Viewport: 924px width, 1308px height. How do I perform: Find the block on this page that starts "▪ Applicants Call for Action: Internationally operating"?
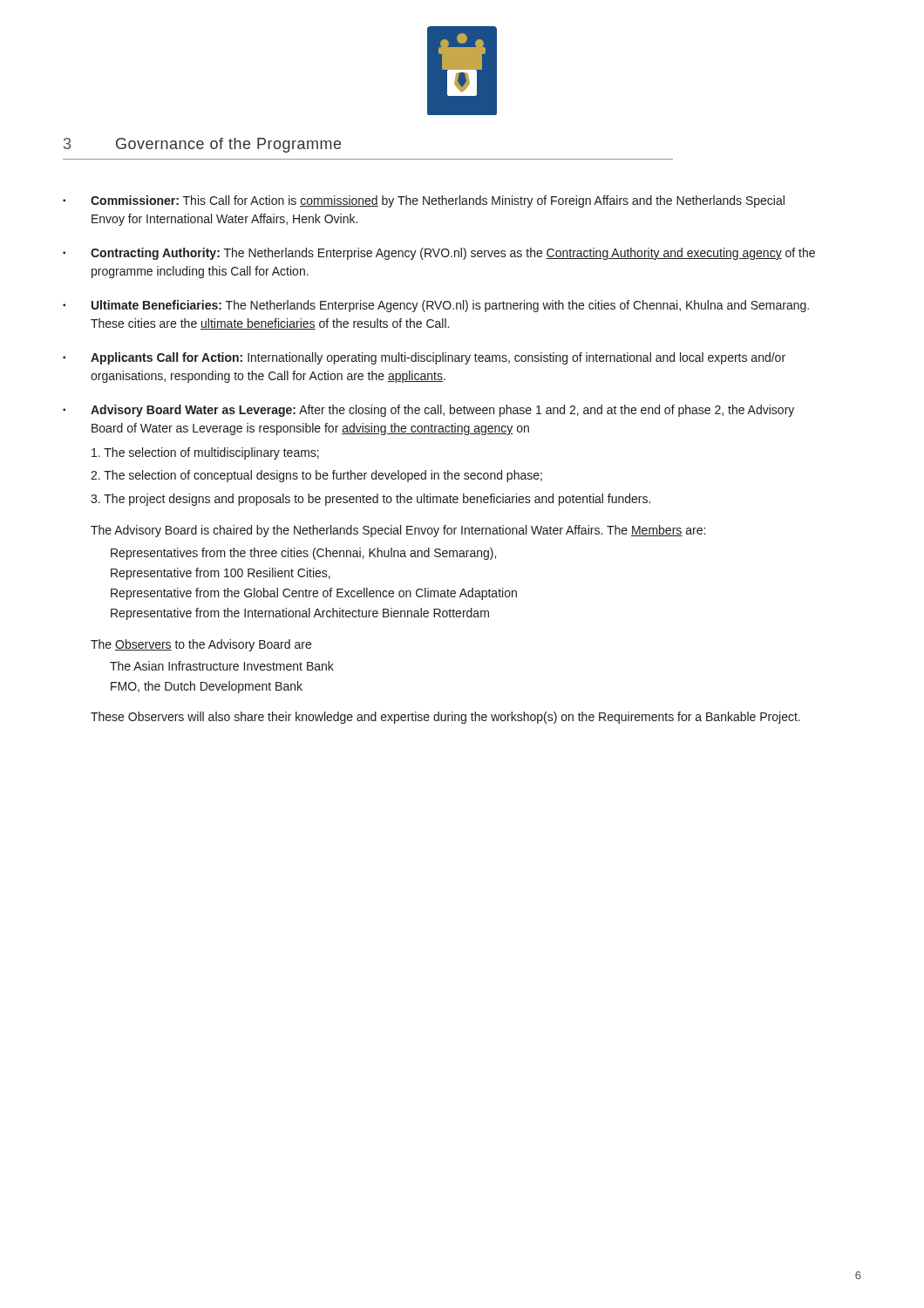click(x=442, y=367)
